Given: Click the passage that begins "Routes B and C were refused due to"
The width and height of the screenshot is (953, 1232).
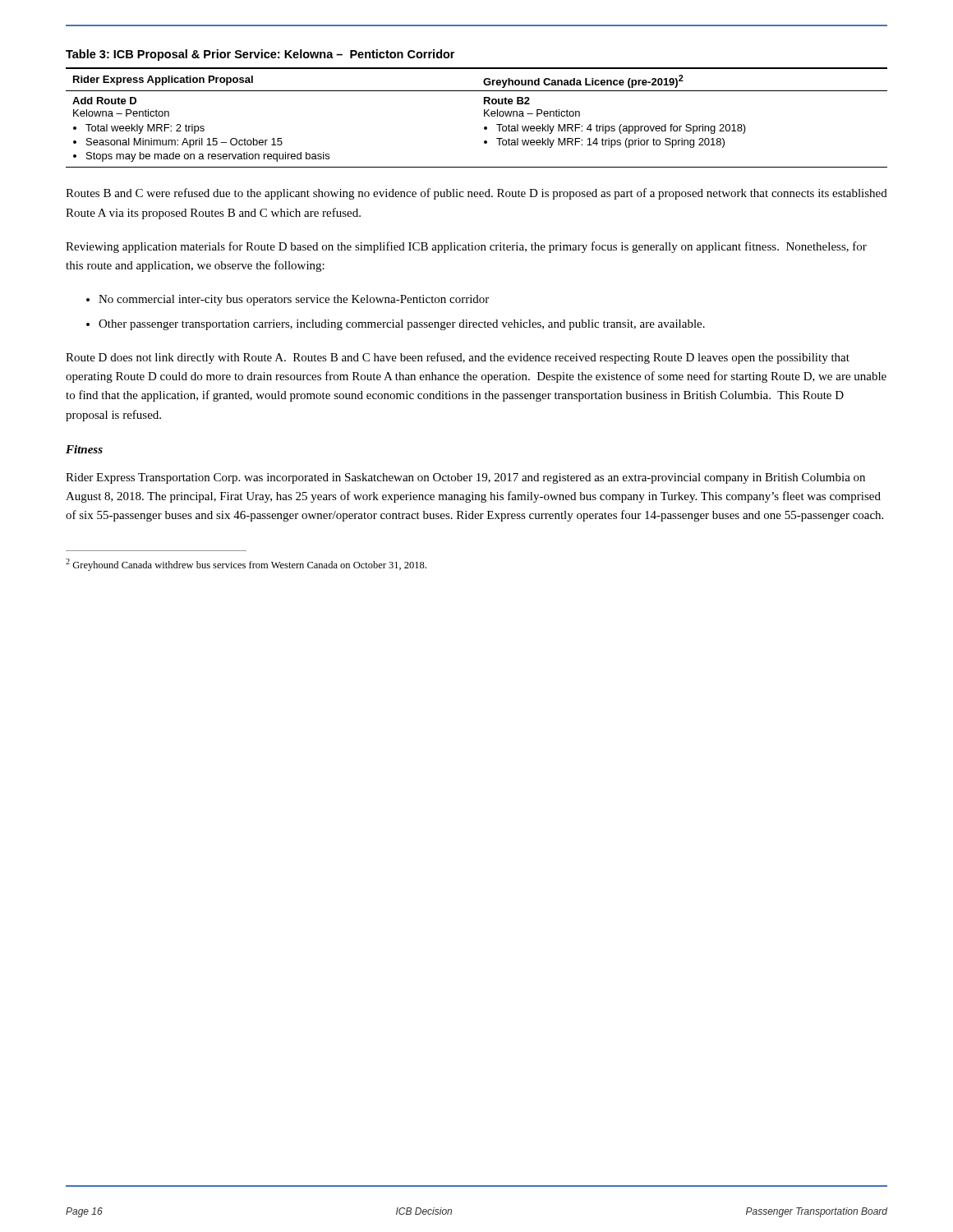Looking at the screenshot, I should pos(476,203).
